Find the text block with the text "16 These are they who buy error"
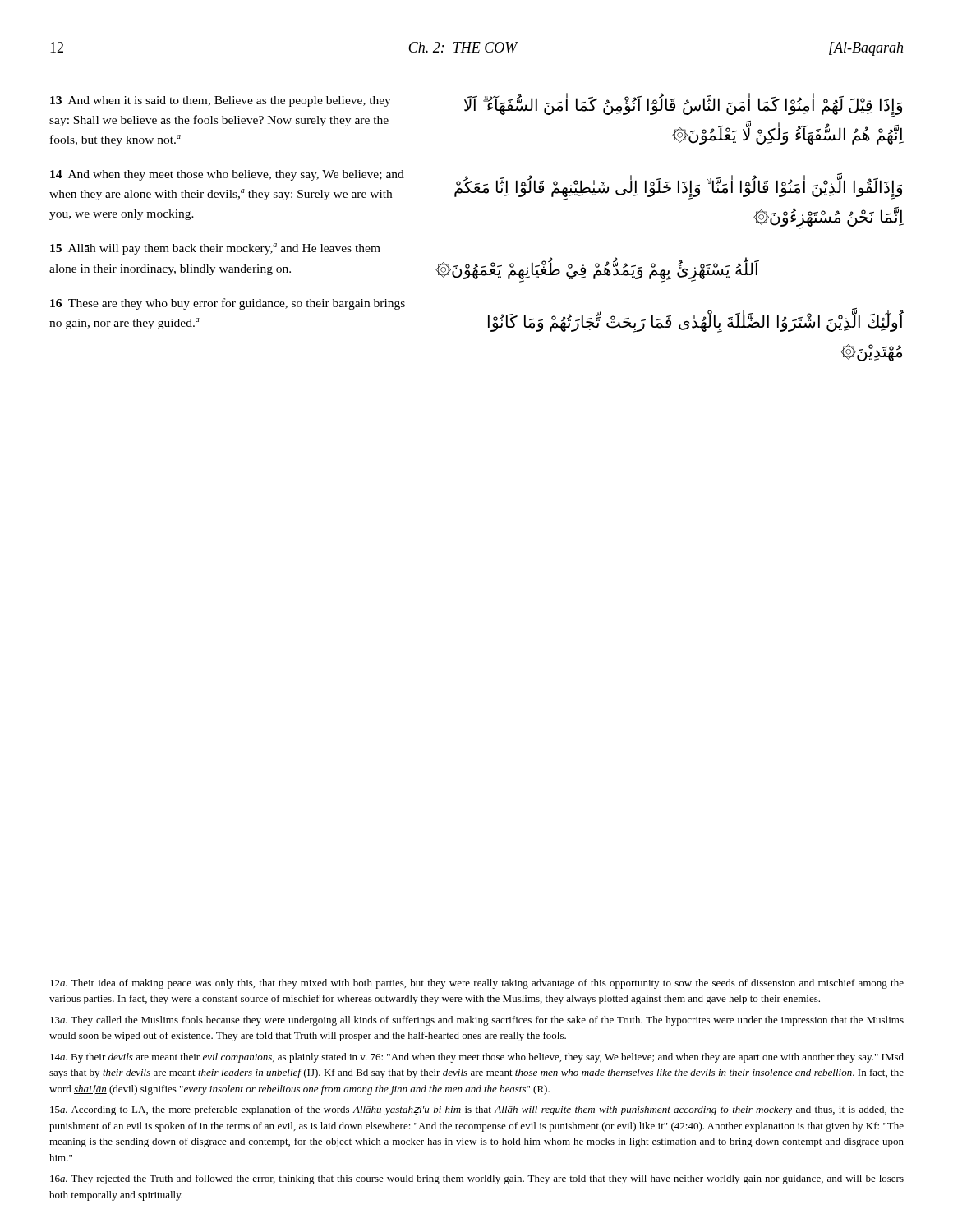This screenshot has height=1232, width=953. pyautogui.click(x=227, y=312)
